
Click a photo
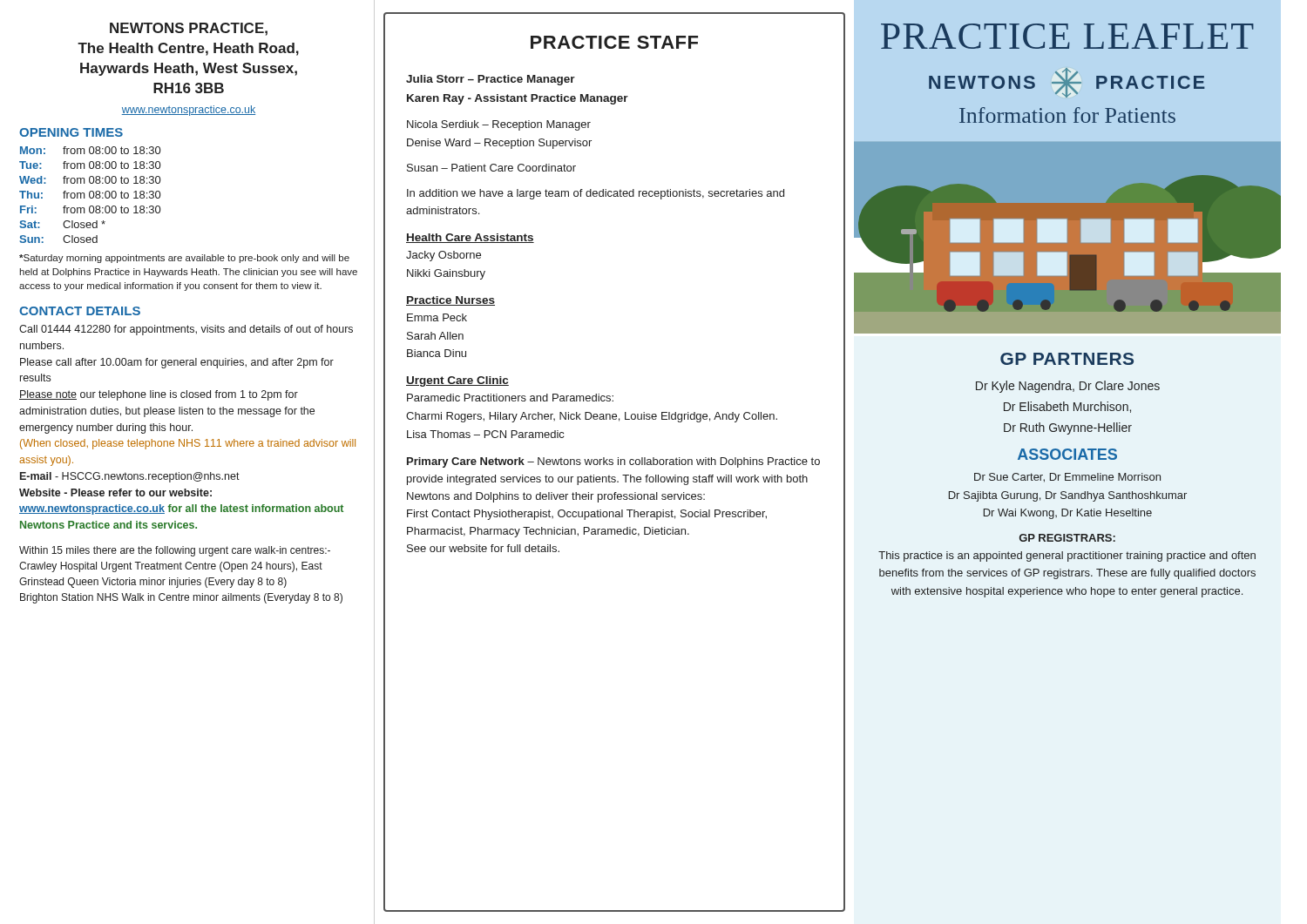tap(1067, 239)
